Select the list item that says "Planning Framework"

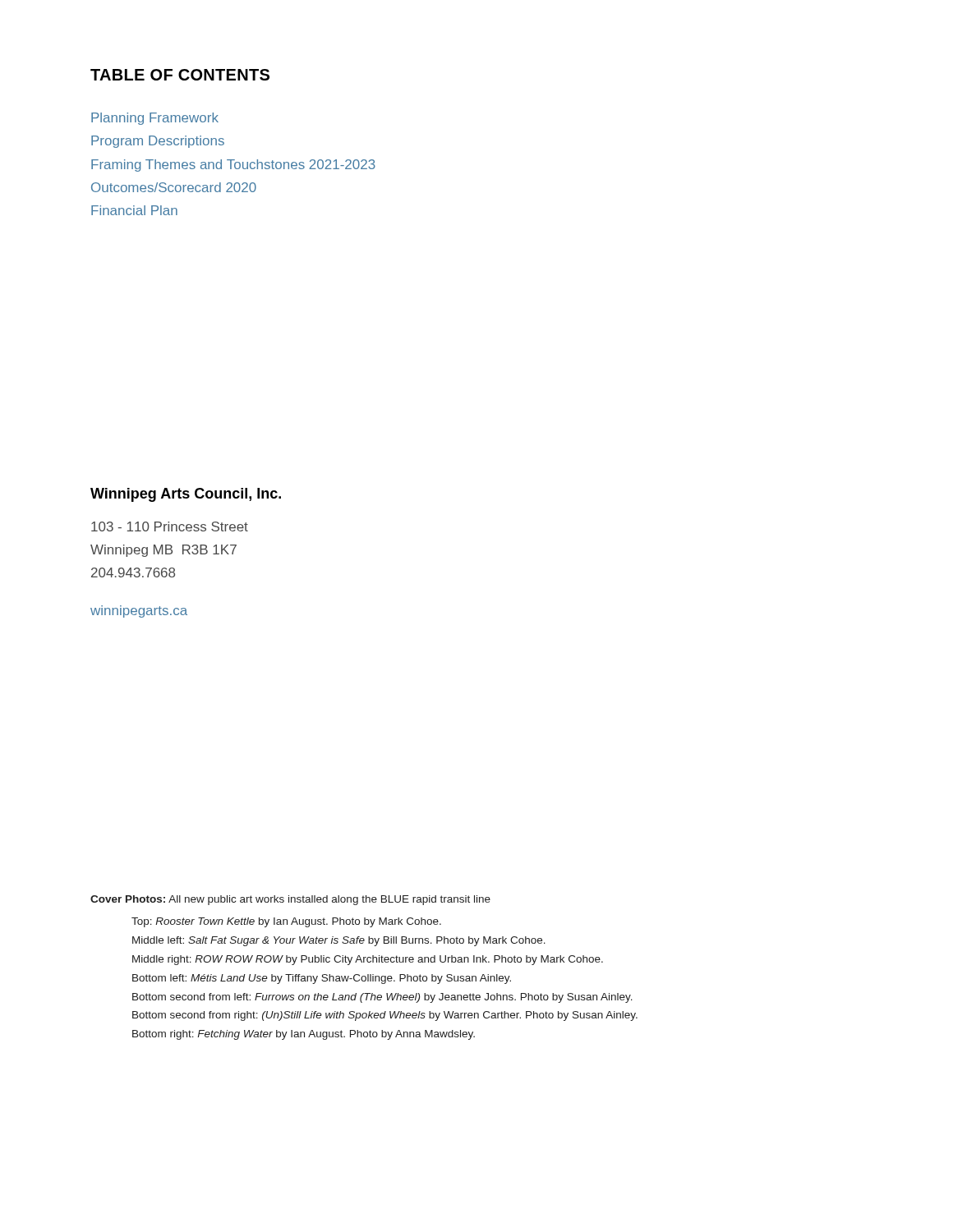click(x=154, y=118)
